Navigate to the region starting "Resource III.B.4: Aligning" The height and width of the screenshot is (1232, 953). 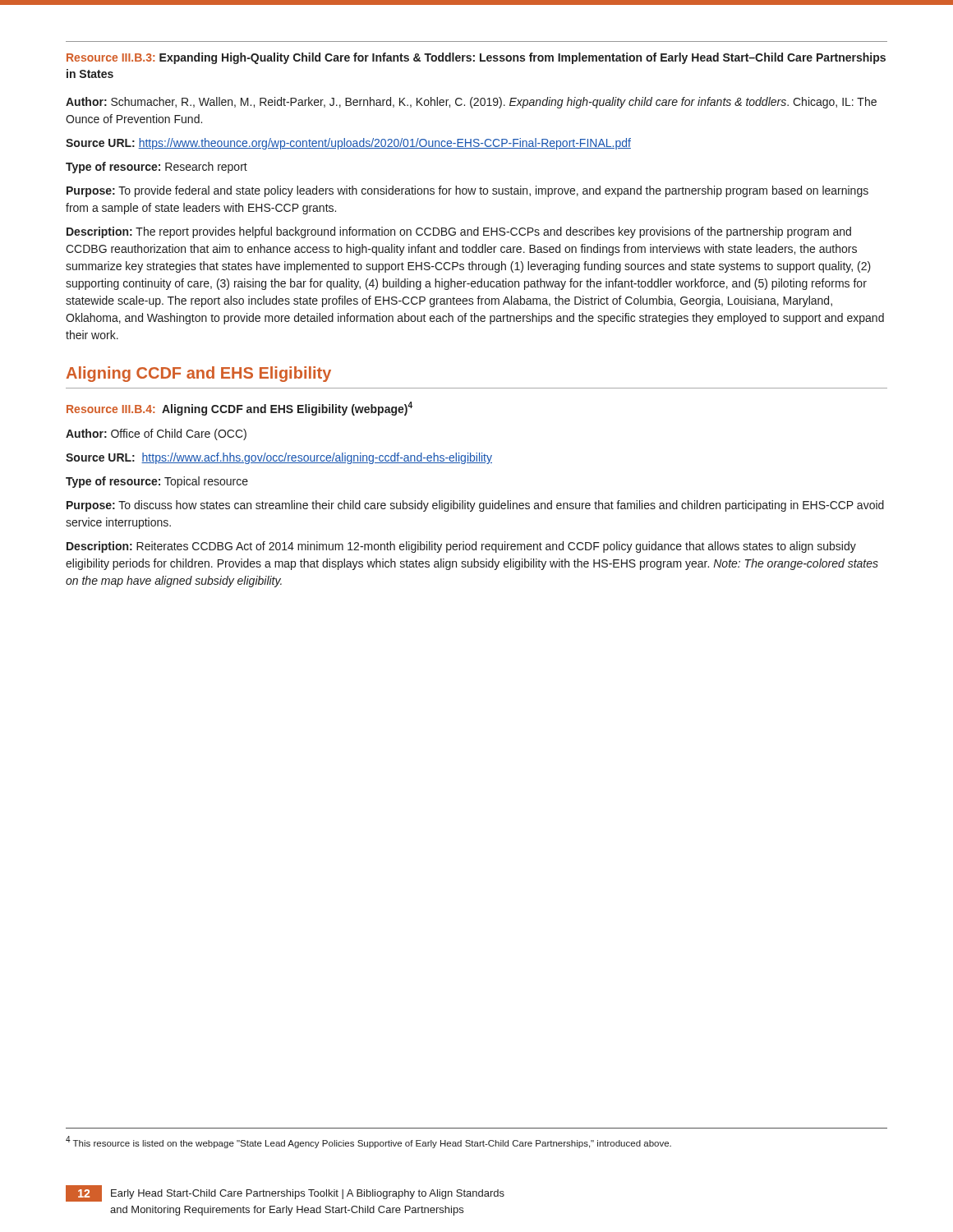[x=239, y=409]
